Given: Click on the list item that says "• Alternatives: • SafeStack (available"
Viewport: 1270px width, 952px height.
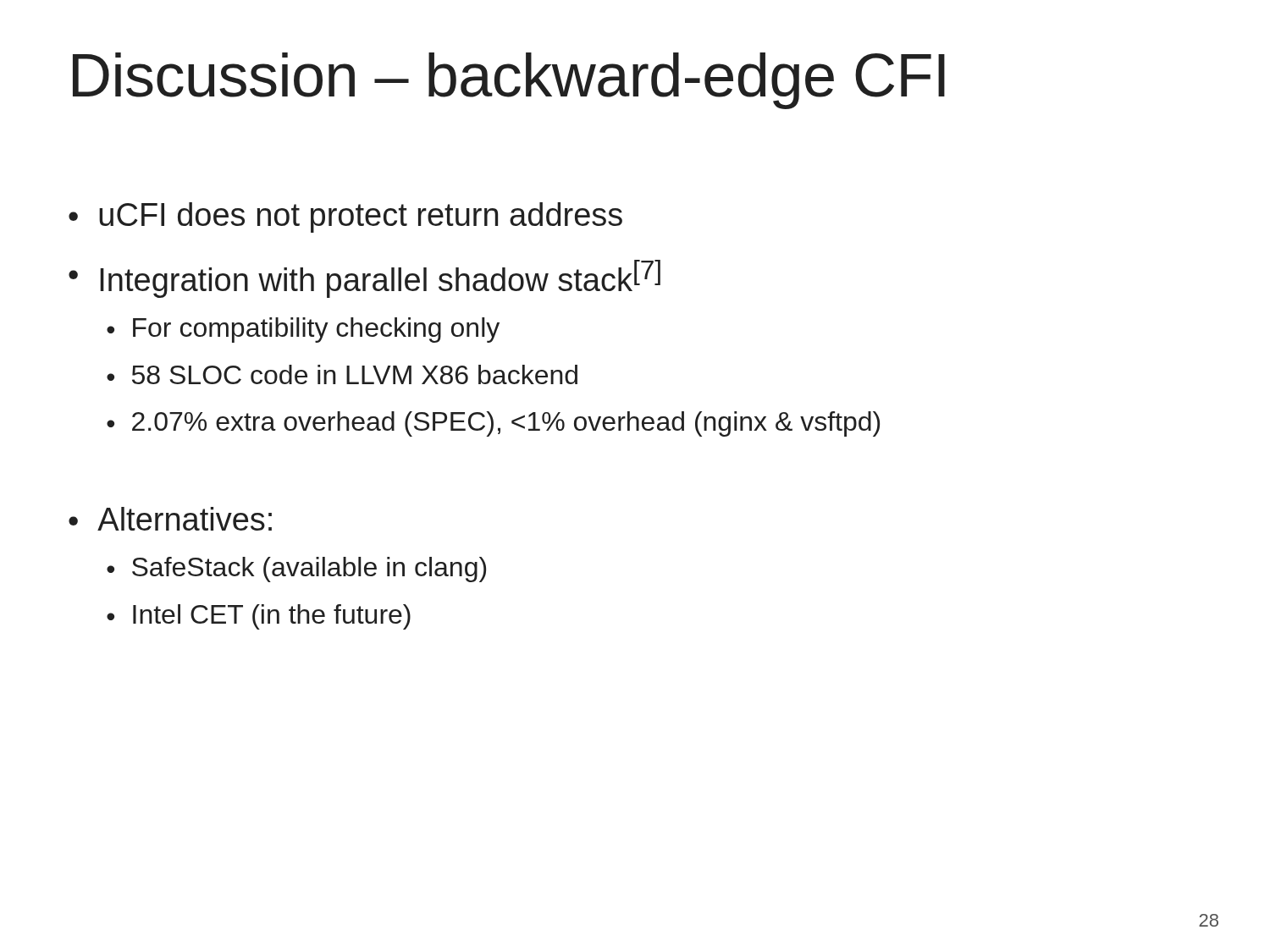Looking at the screenshot, I should coord(278,571).
